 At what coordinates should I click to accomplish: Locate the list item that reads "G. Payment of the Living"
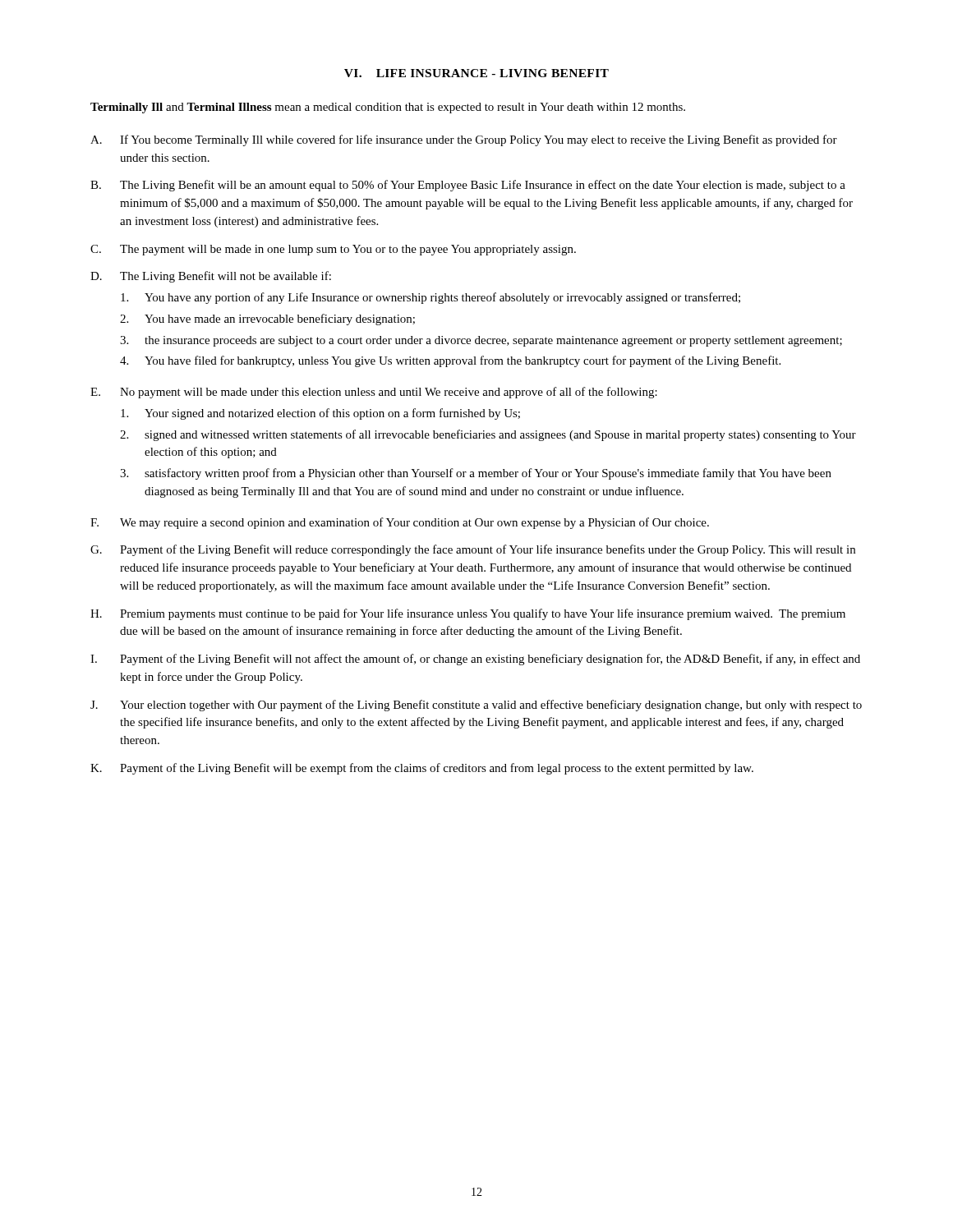coord(476,568)
